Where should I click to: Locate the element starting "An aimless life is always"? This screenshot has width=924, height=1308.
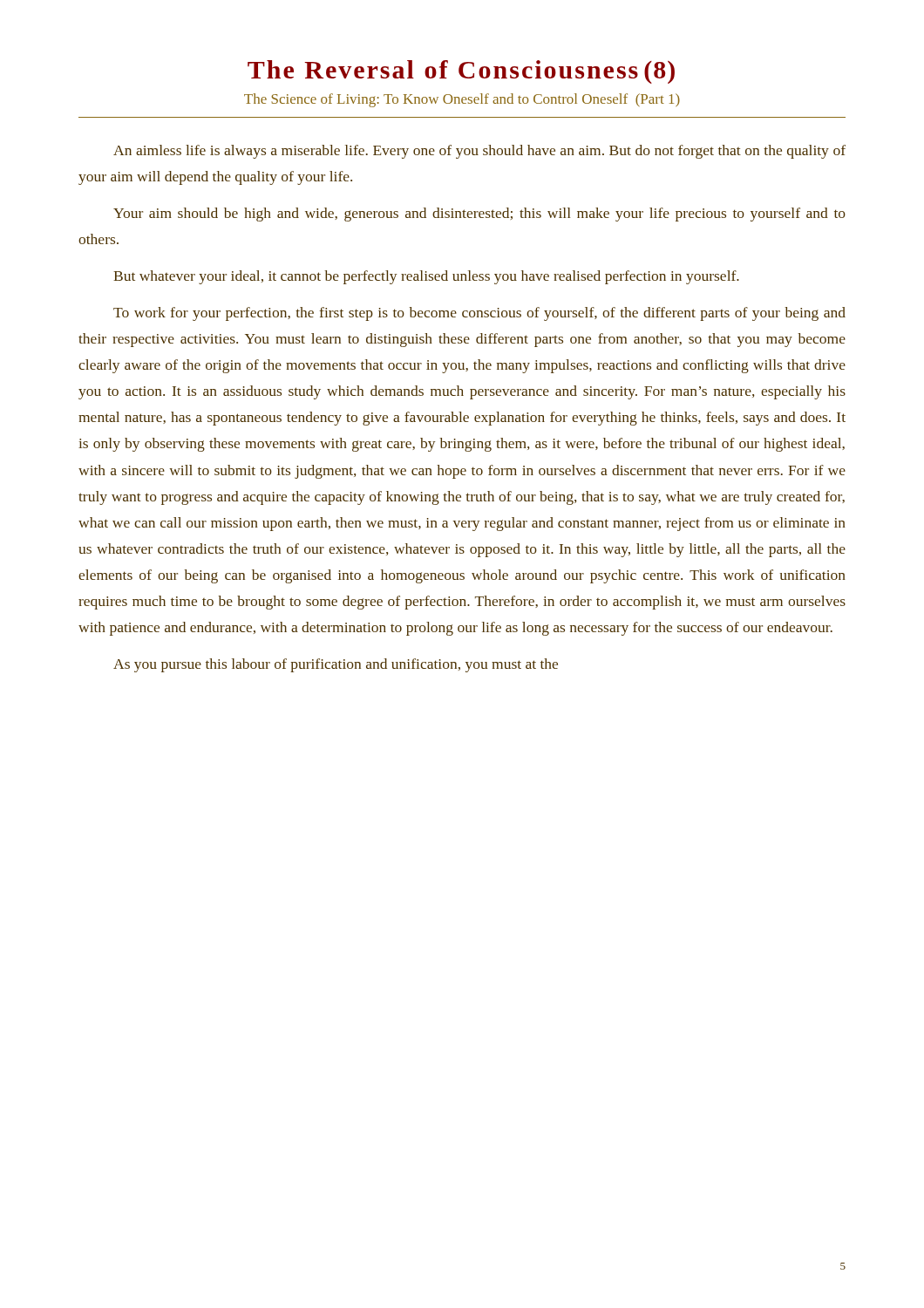tap(462, 163)
